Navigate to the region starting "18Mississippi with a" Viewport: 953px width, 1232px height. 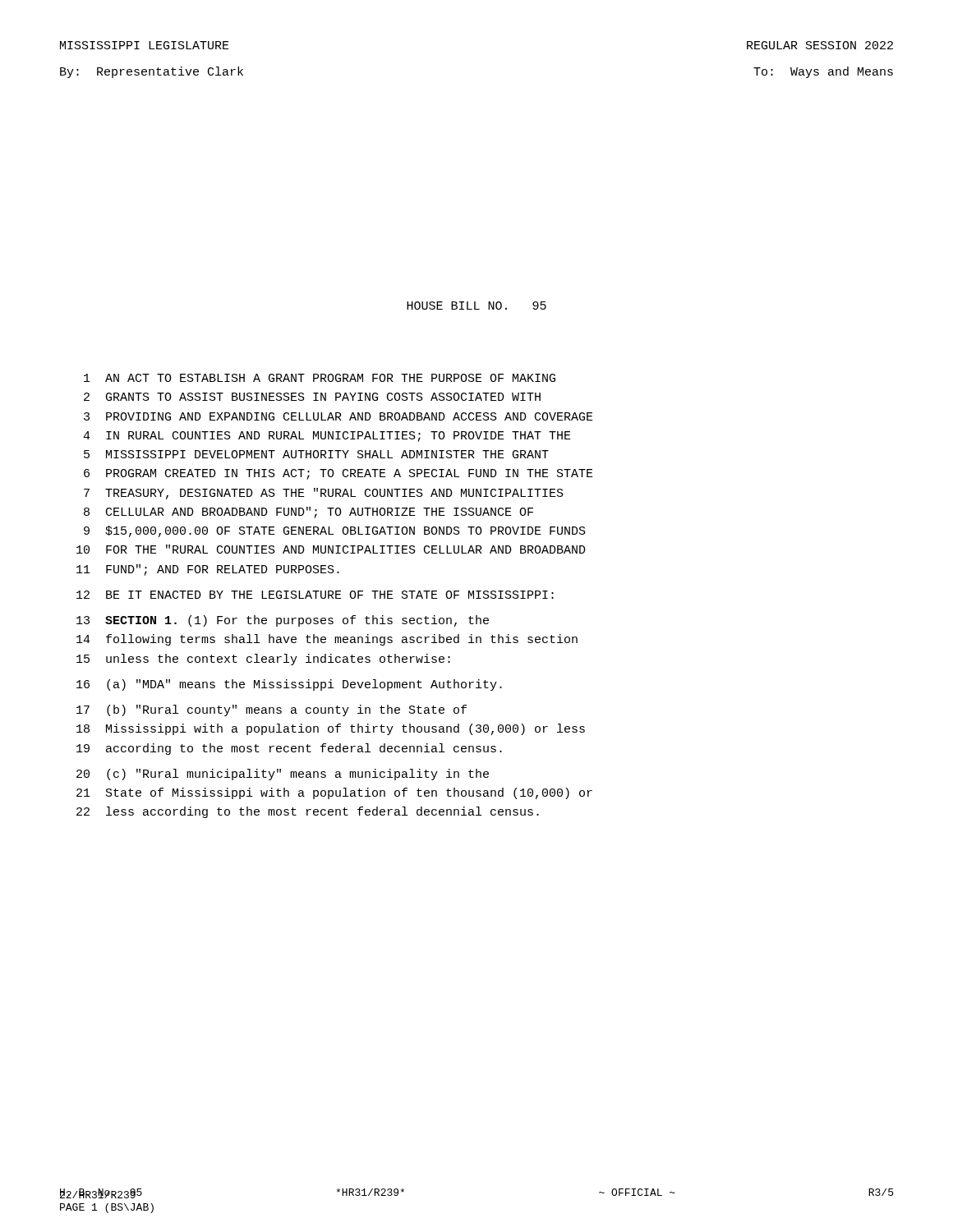(476, 730)
